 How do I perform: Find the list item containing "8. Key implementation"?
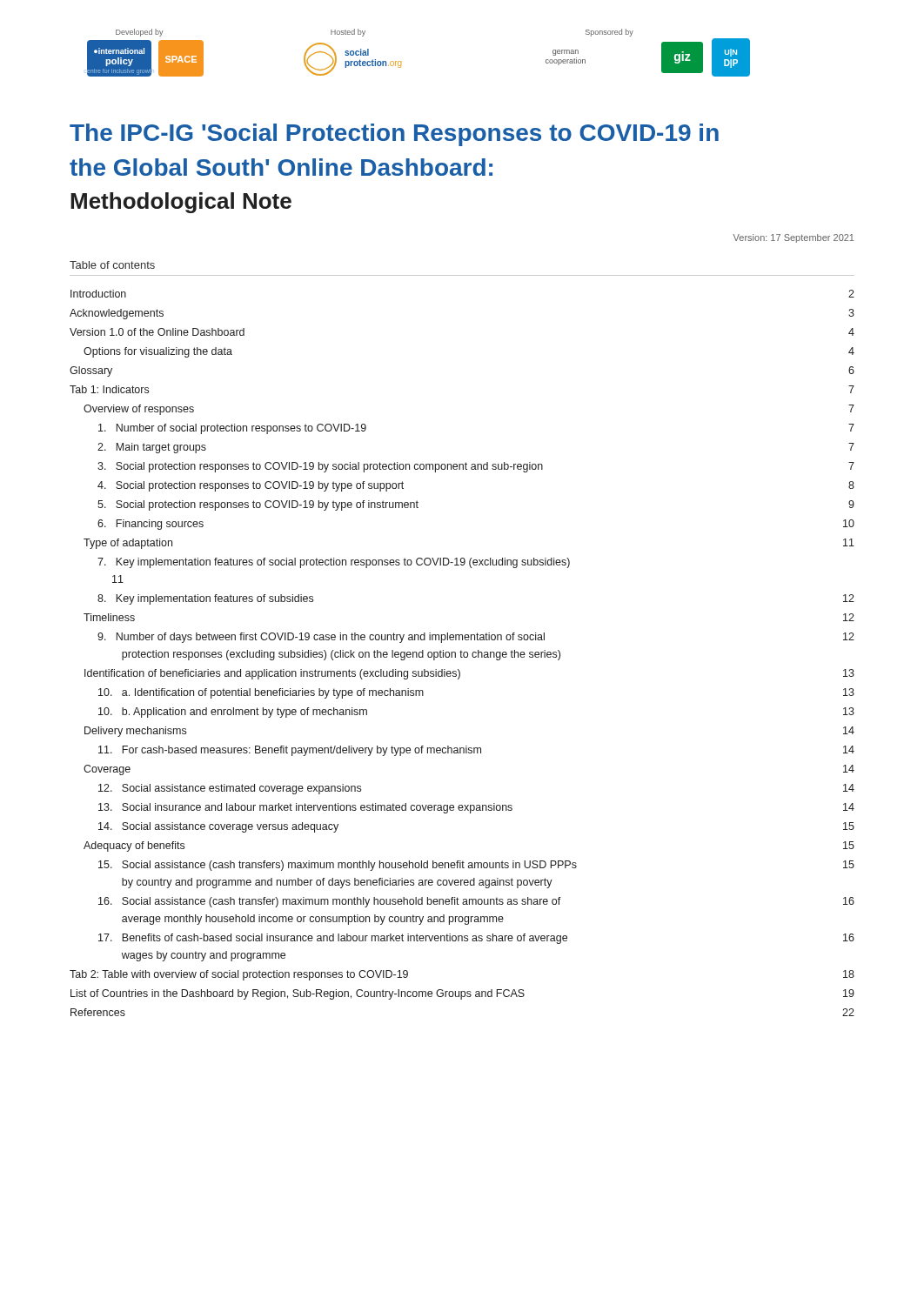point(207,599)
